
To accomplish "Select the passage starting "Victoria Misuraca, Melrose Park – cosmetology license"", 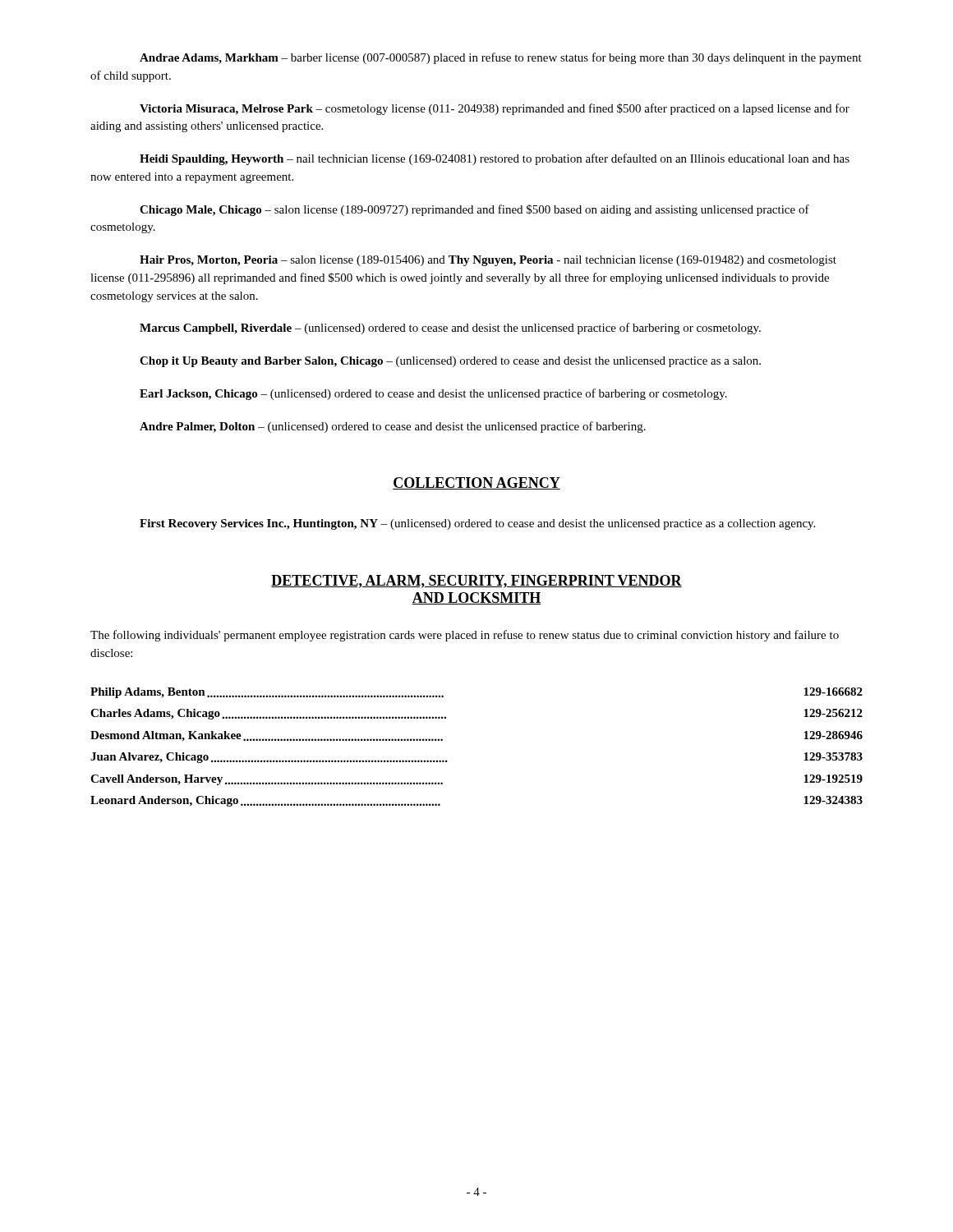I will [476, 118].
